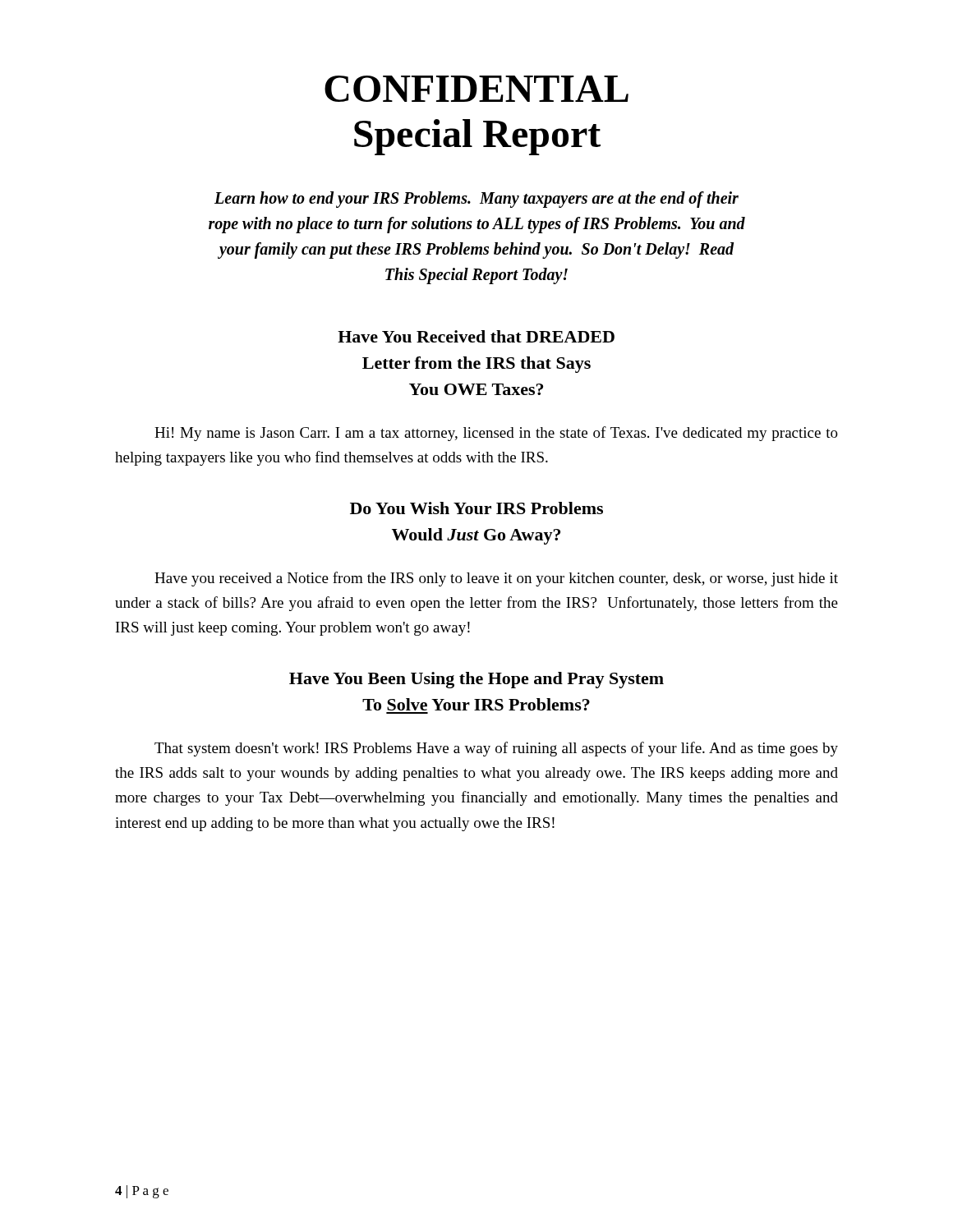Point to the region starting "Do You Wish Your IRS Problems"
The height and width of the screenshot is (1232, 953).
[476, 521]
